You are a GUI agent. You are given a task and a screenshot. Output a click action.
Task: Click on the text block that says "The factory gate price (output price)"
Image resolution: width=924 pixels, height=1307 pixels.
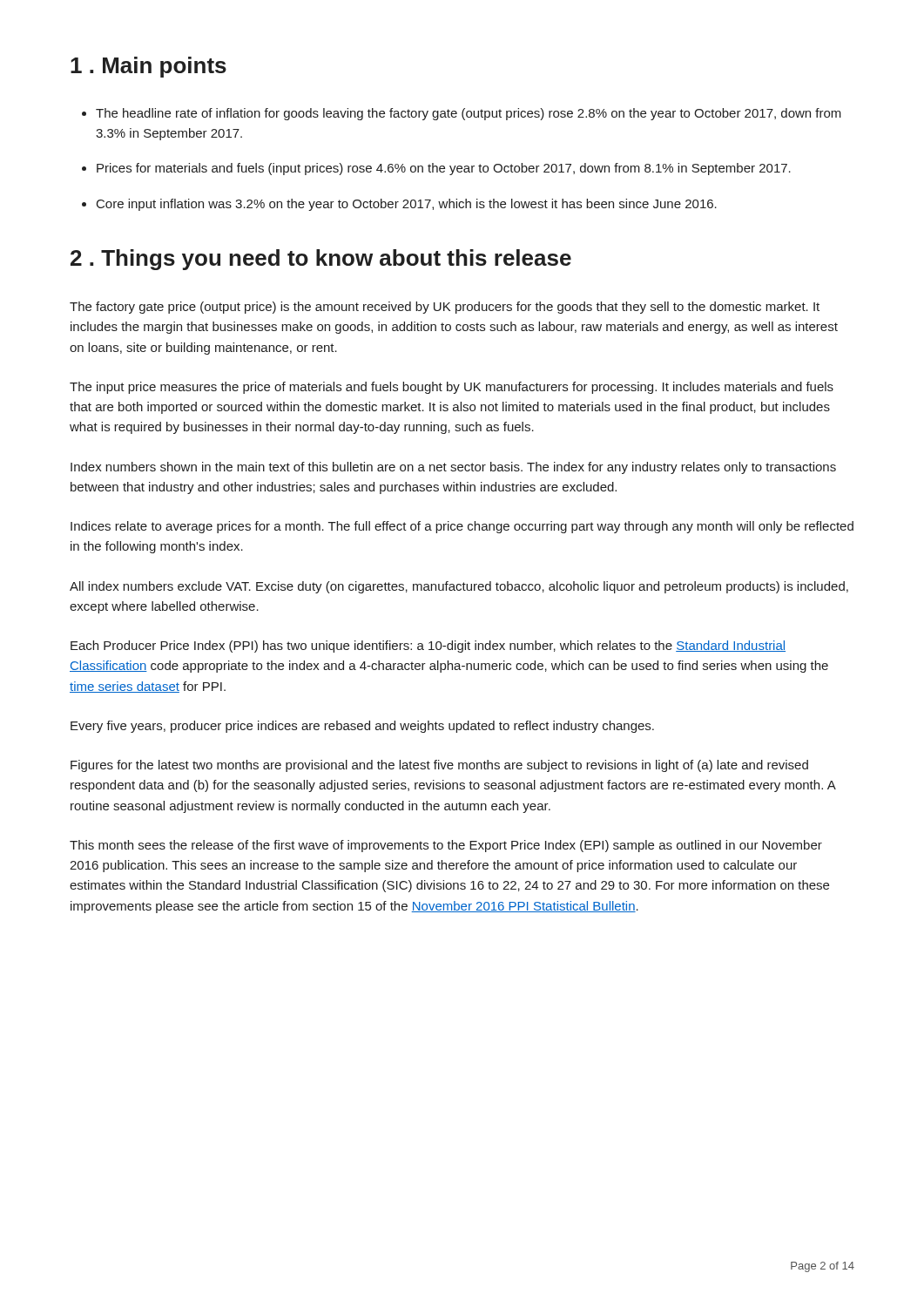click(454, 327)
